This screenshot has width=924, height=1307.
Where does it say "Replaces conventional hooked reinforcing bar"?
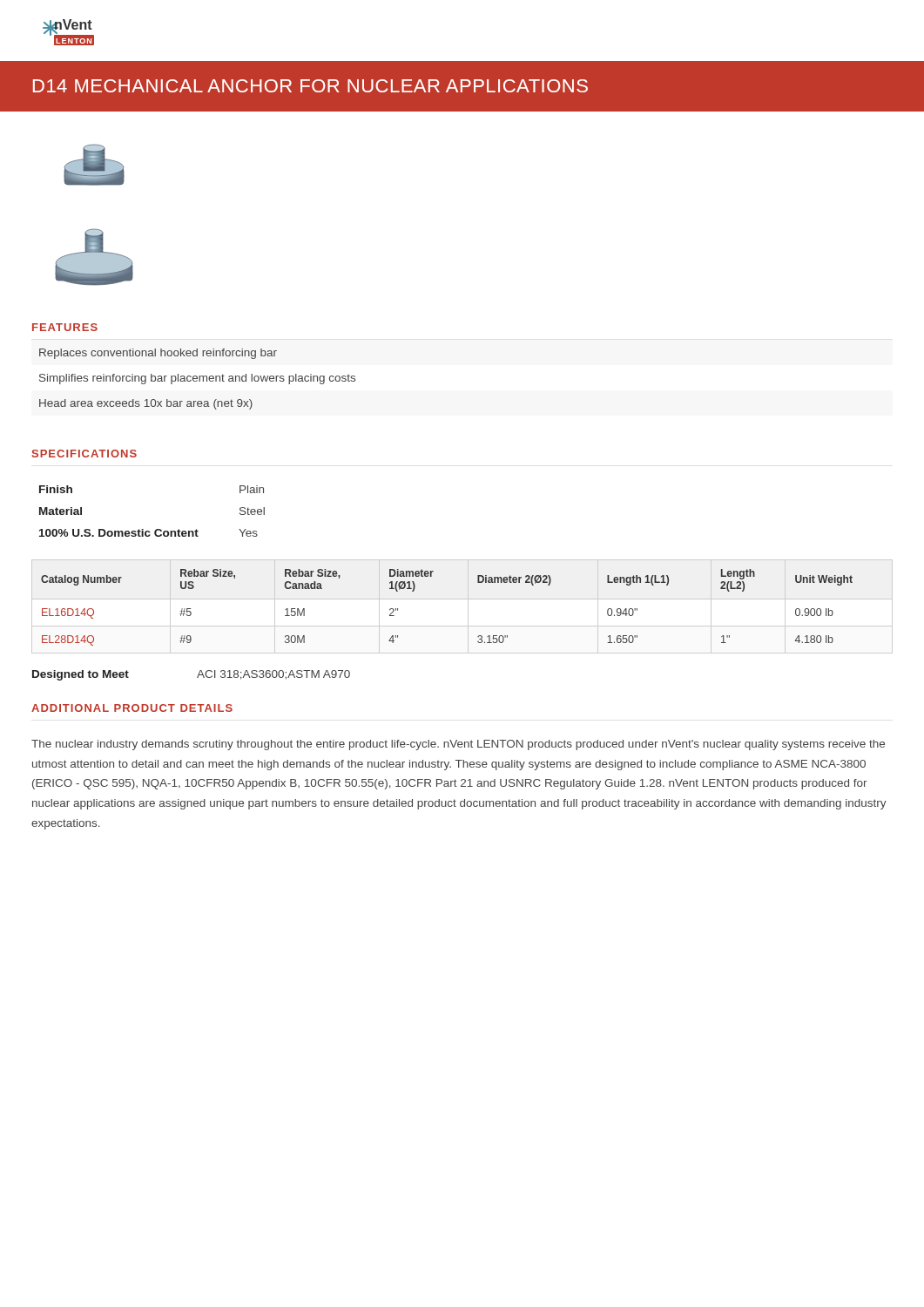click(158, 352)
